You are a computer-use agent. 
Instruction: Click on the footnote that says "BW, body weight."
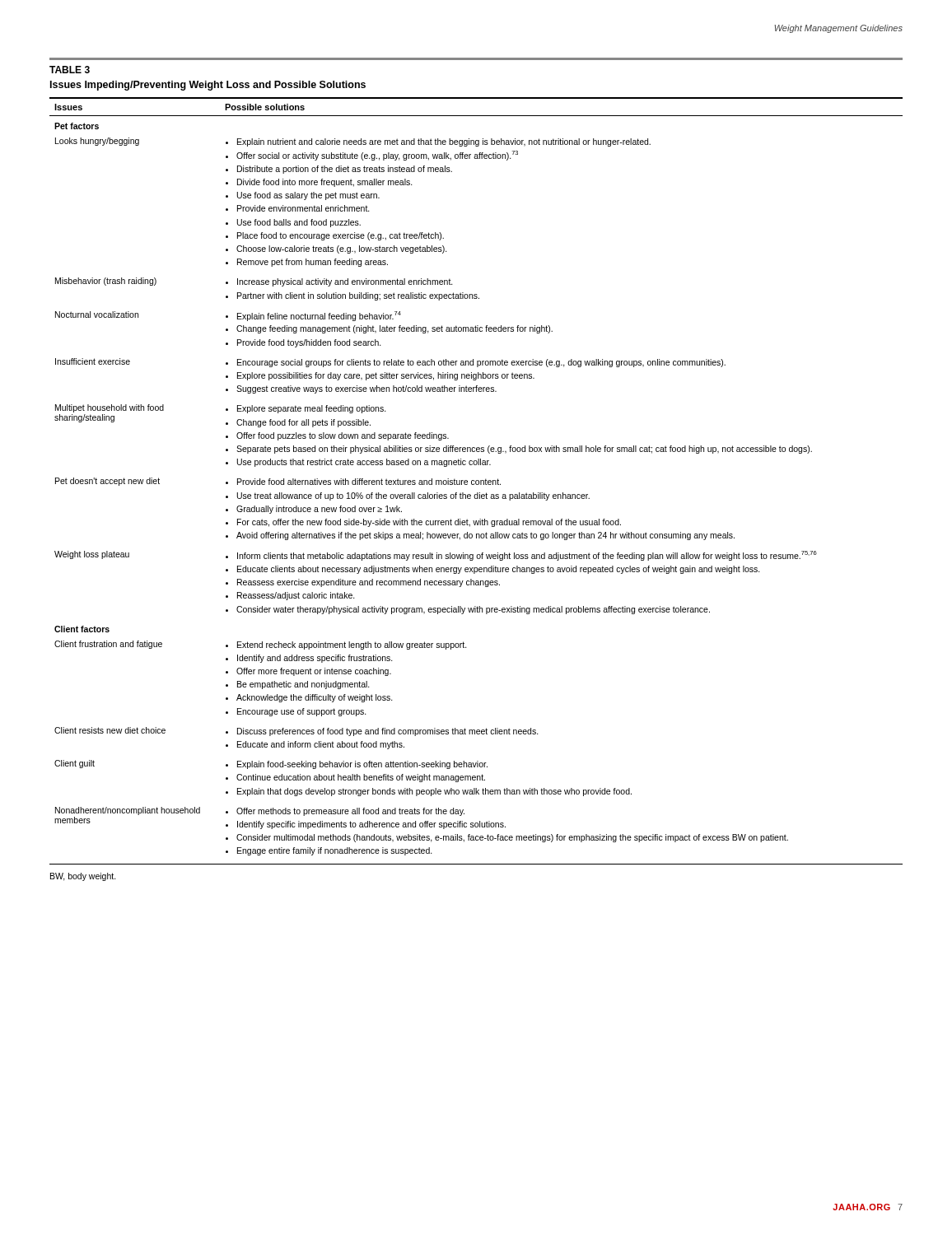[83, 876]
